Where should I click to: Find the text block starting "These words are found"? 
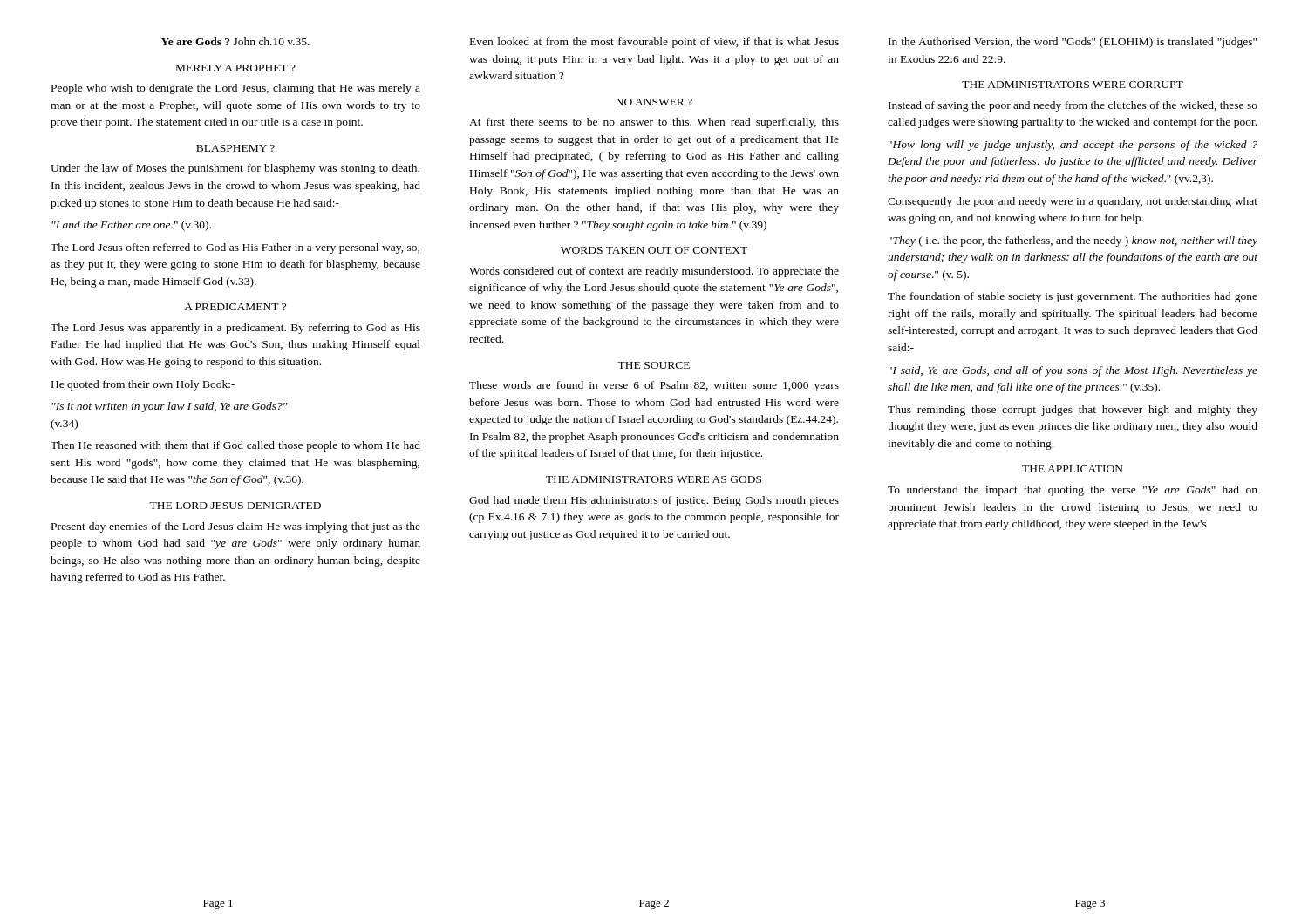(654, 419)
